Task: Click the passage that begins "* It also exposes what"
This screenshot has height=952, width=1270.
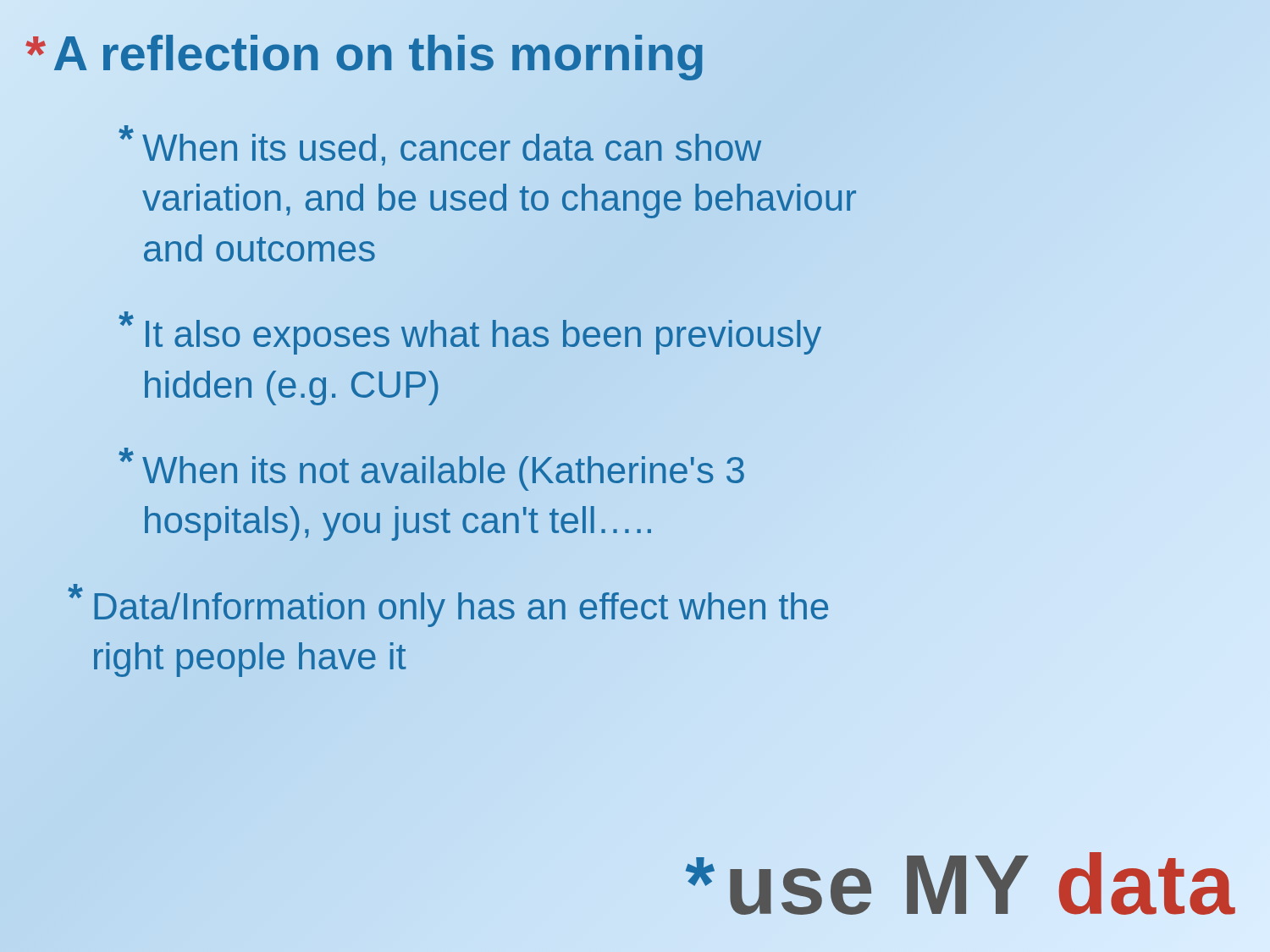Action: point(470,359)
